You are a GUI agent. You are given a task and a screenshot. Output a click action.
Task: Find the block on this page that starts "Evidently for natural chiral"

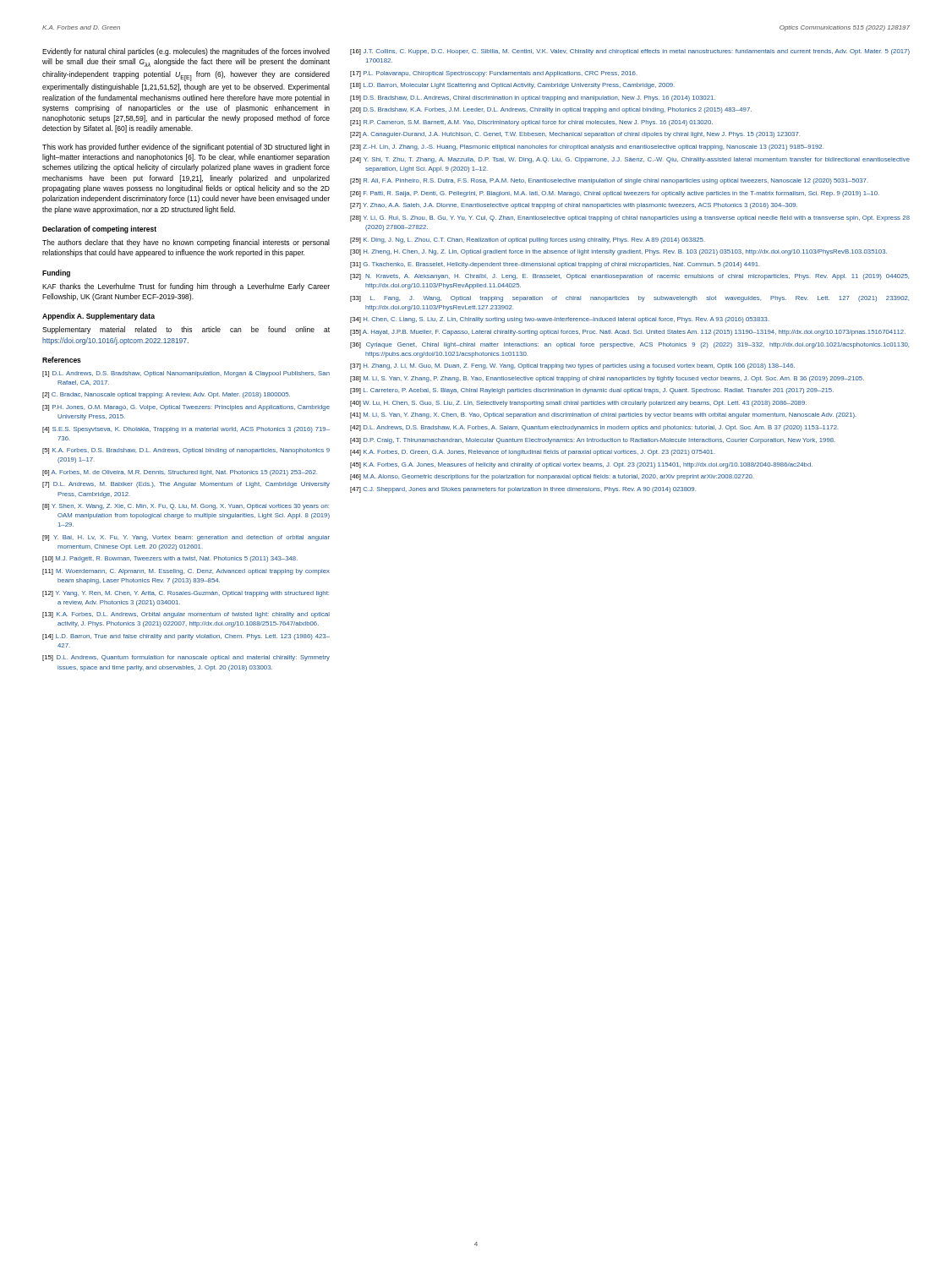click(186, 90)
